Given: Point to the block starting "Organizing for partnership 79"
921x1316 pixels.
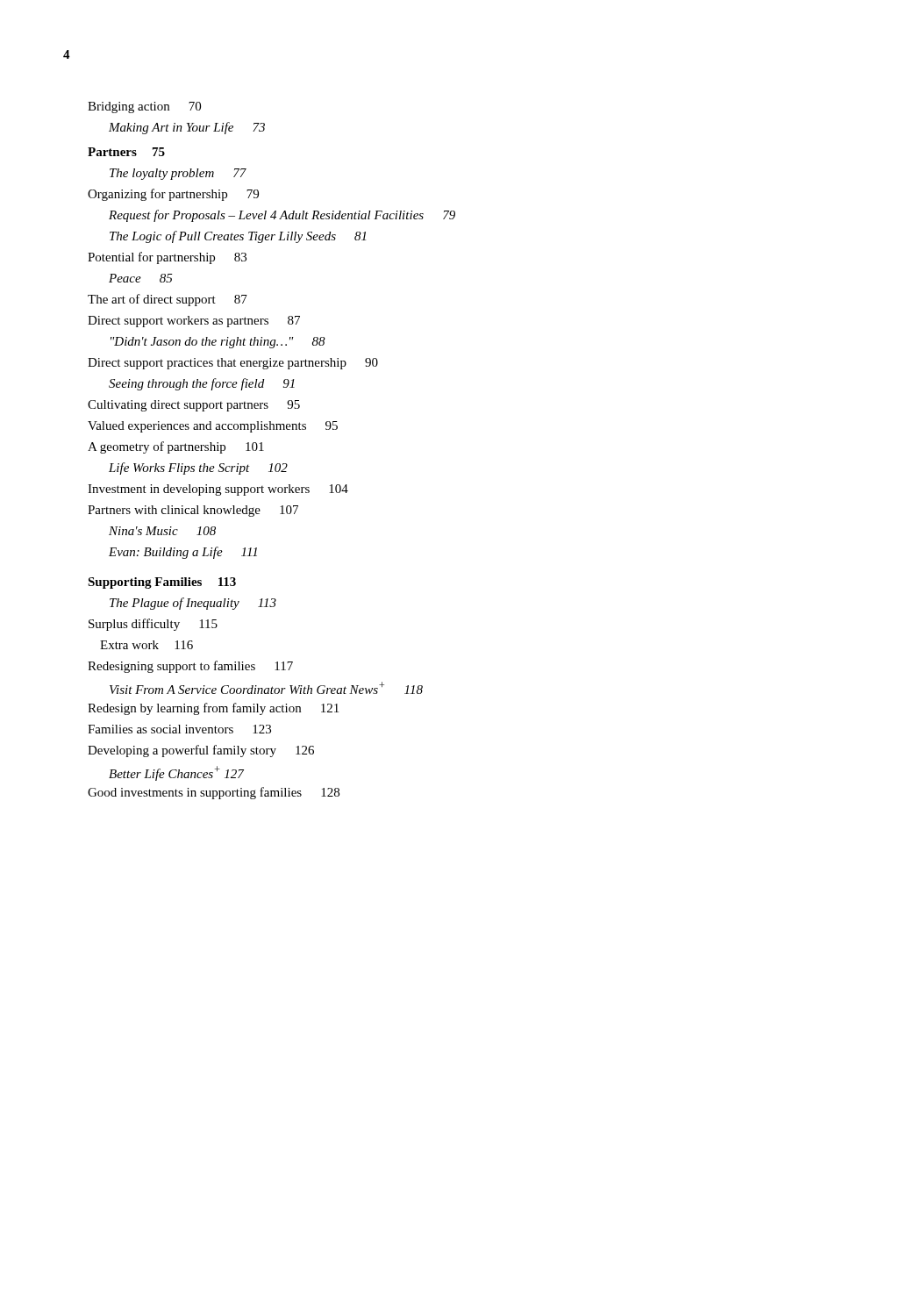Looking at the screenshot, I should click(174, 194).
